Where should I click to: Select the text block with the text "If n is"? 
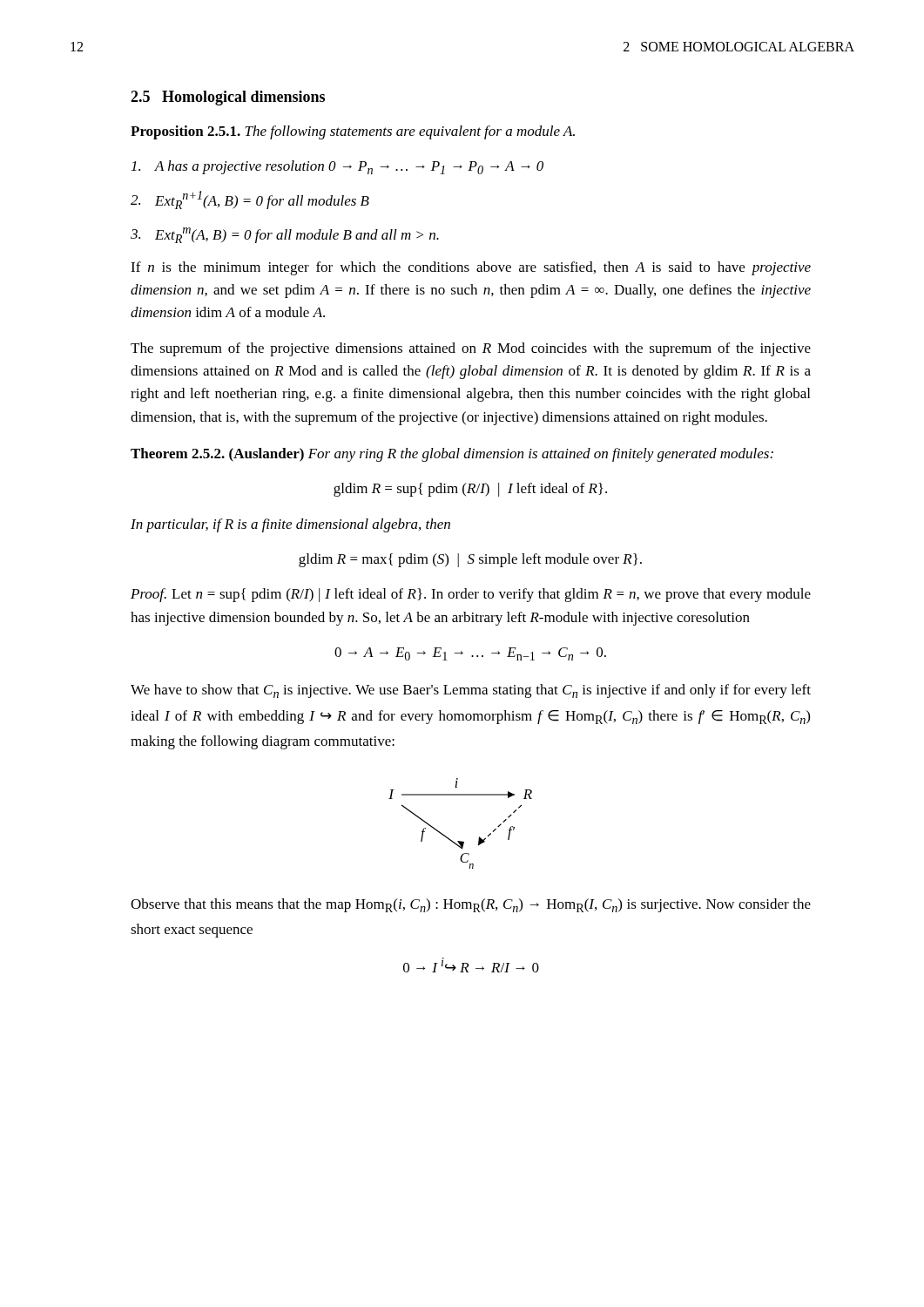(x=471, y=290)
